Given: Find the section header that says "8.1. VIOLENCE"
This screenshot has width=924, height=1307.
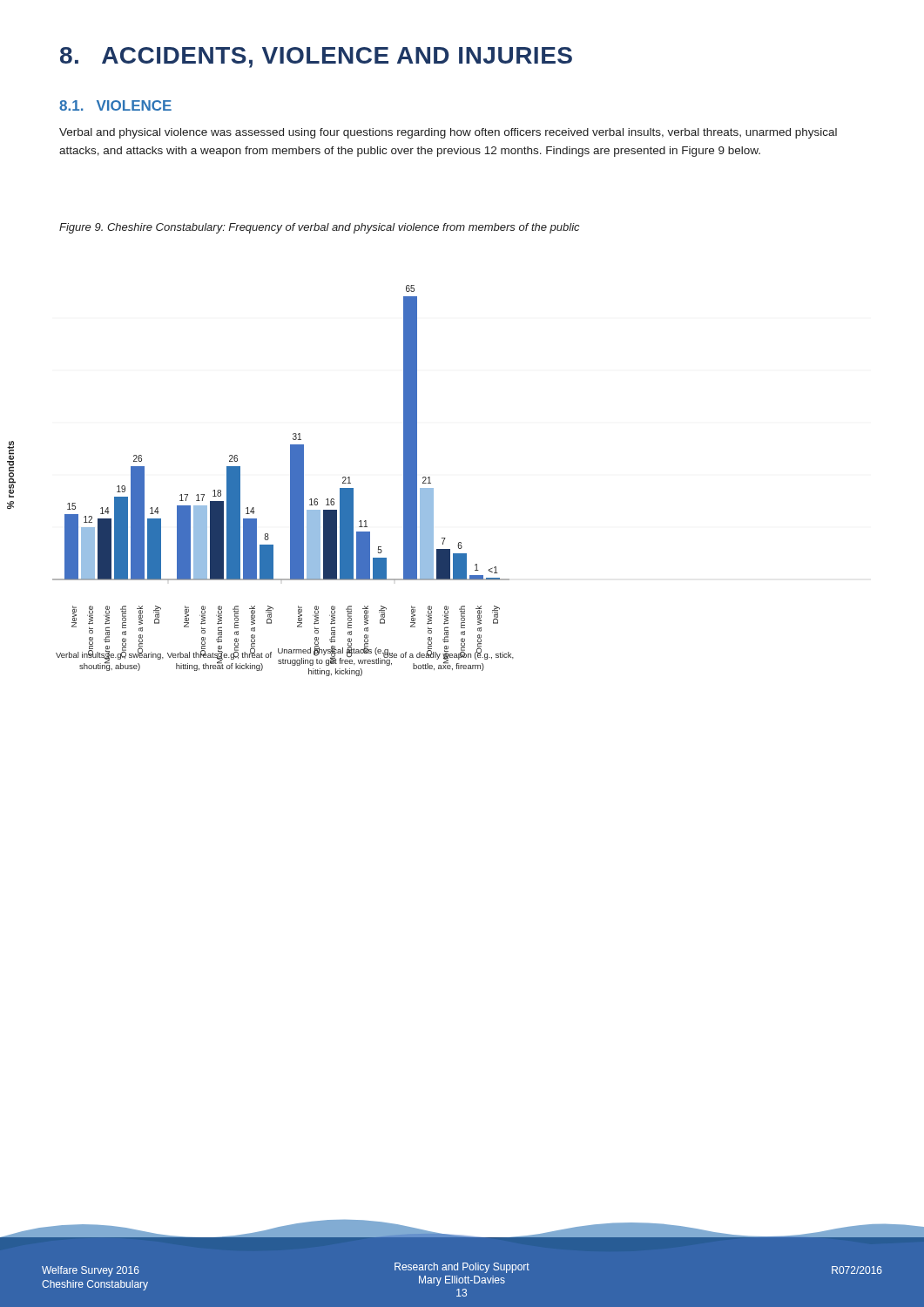Looking at the screenshot, I should [x=115, y=105].
